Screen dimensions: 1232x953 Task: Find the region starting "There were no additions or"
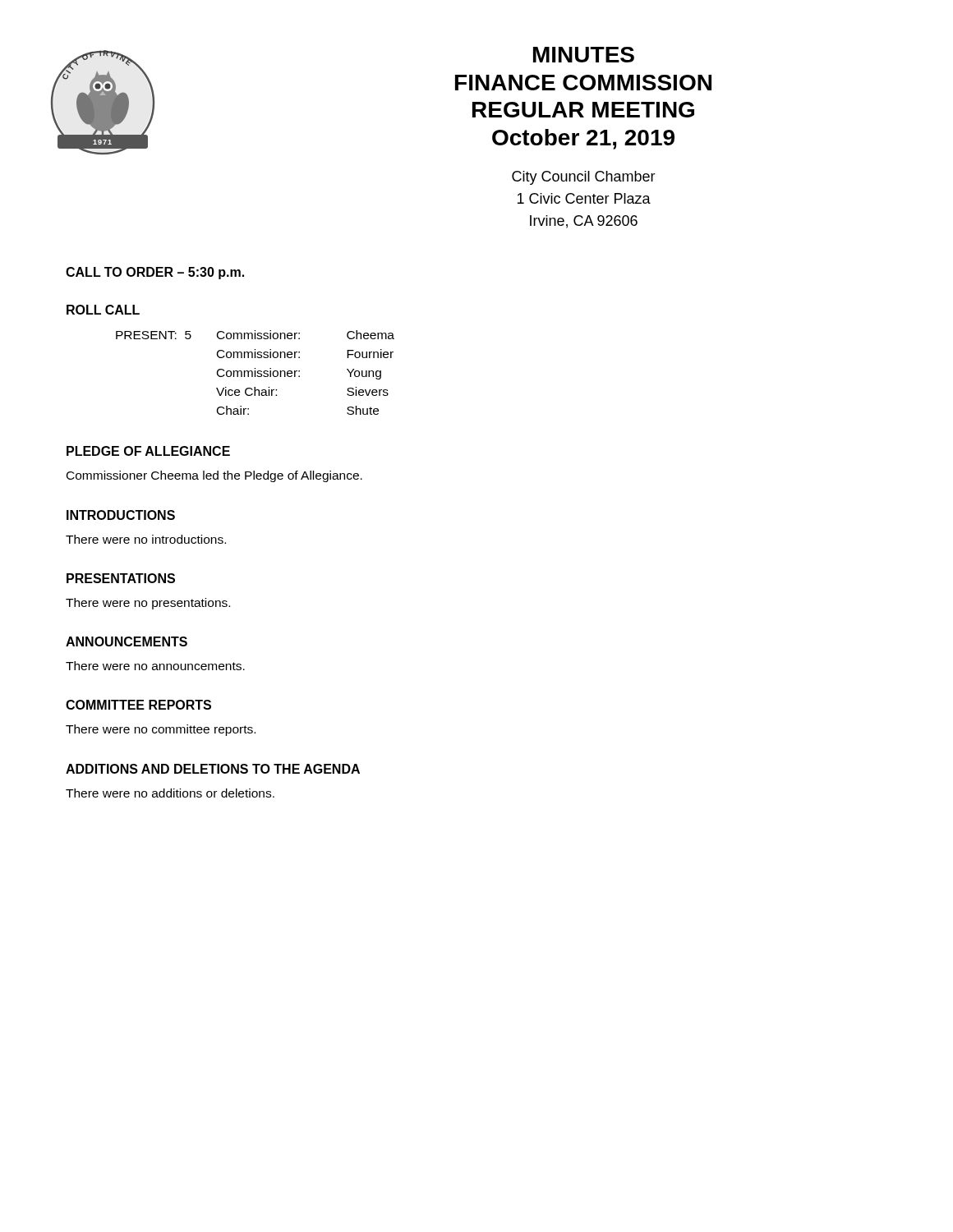click(x=170, y=793)
